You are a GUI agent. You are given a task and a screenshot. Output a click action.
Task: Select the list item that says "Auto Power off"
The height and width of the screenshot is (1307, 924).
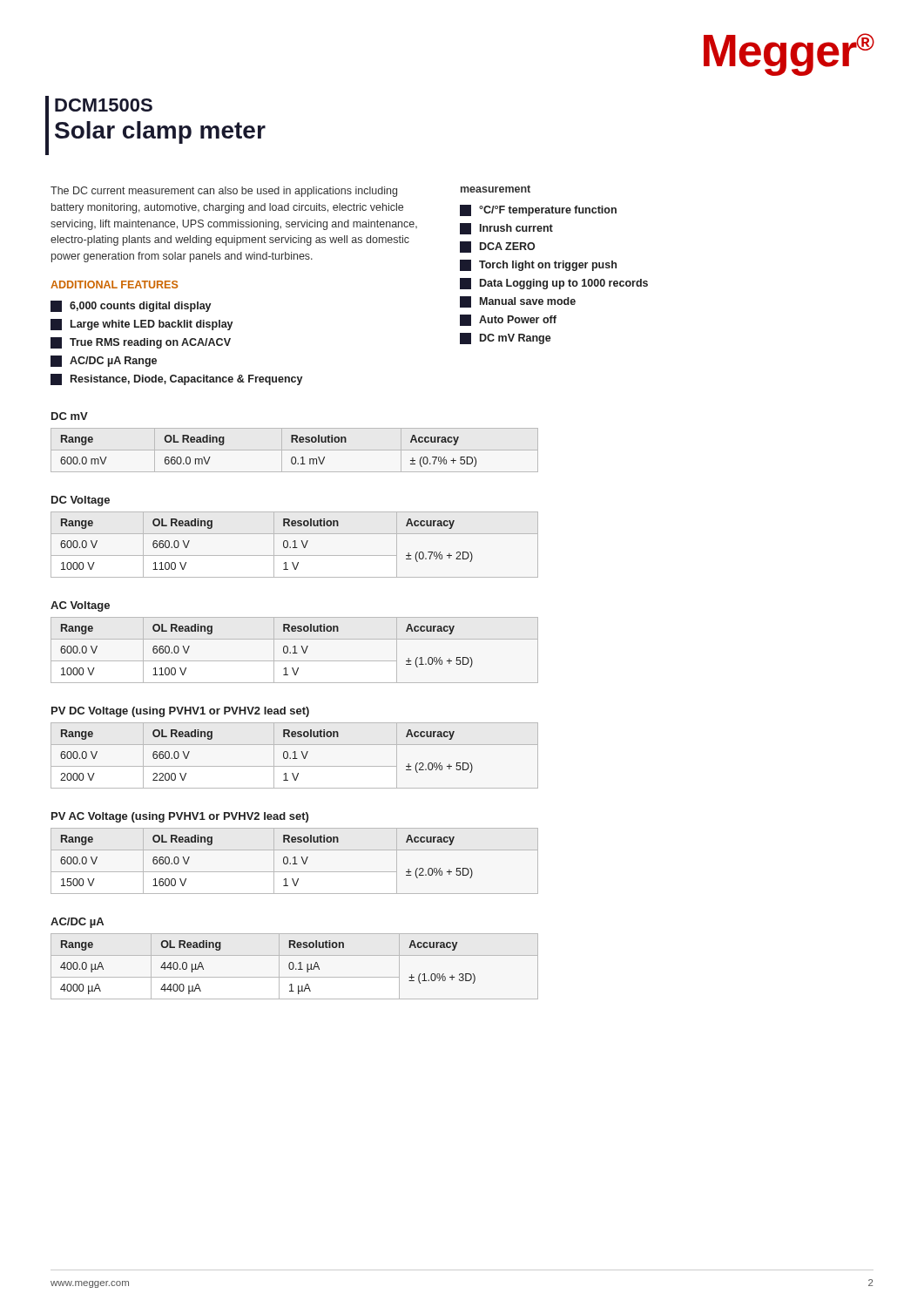(x=518, y=320)
